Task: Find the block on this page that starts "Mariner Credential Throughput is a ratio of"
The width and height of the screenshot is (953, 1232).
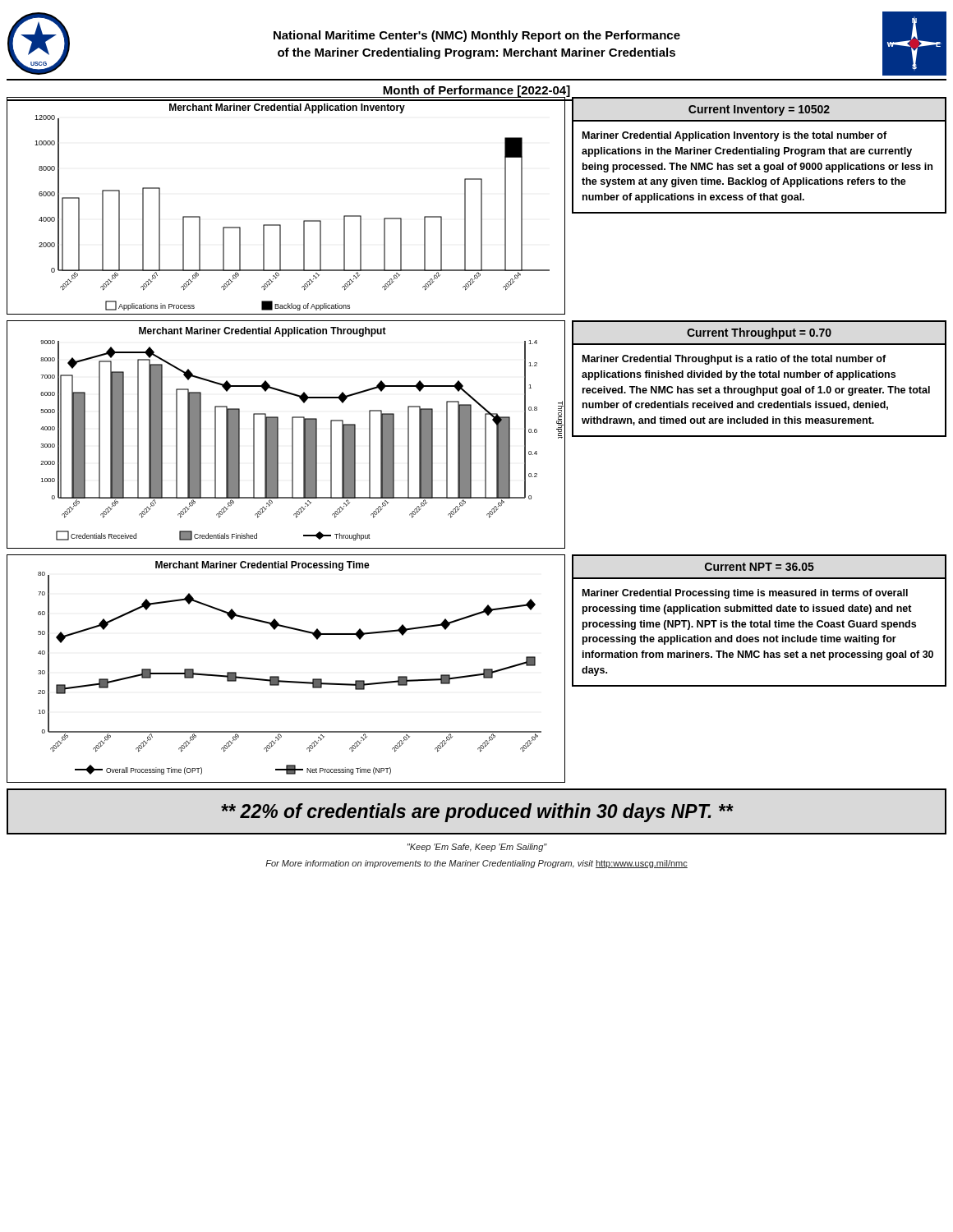Action: (756, 390)
